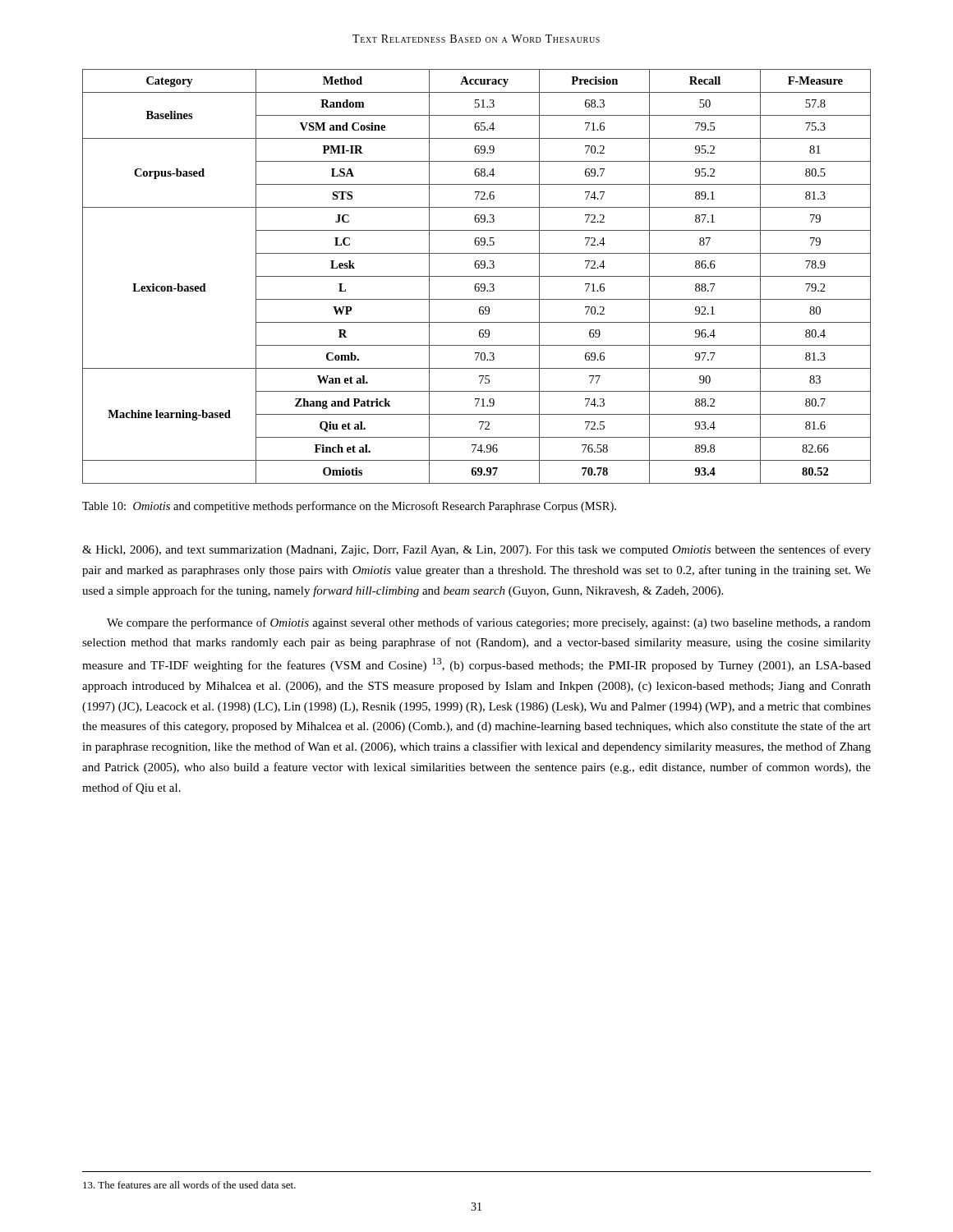Viewport: 953px width, 1232px height.
Task: Locate the text starting "We compare the performance of Omiotis"
Action: click(x=476, y=705)
